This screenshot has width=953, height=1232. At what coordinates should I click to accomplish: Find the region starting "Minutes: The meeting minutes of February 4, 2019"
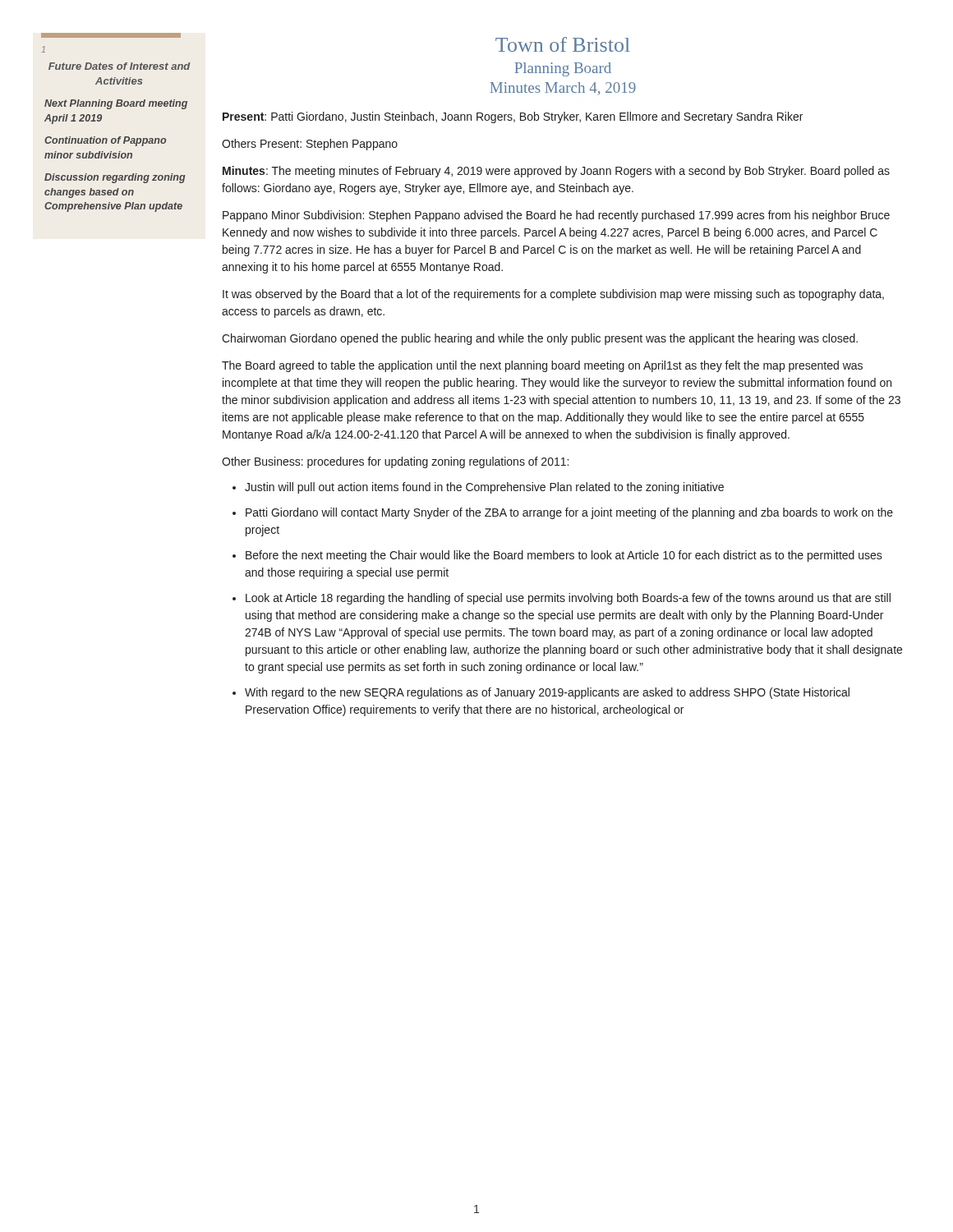click(556, 179)
